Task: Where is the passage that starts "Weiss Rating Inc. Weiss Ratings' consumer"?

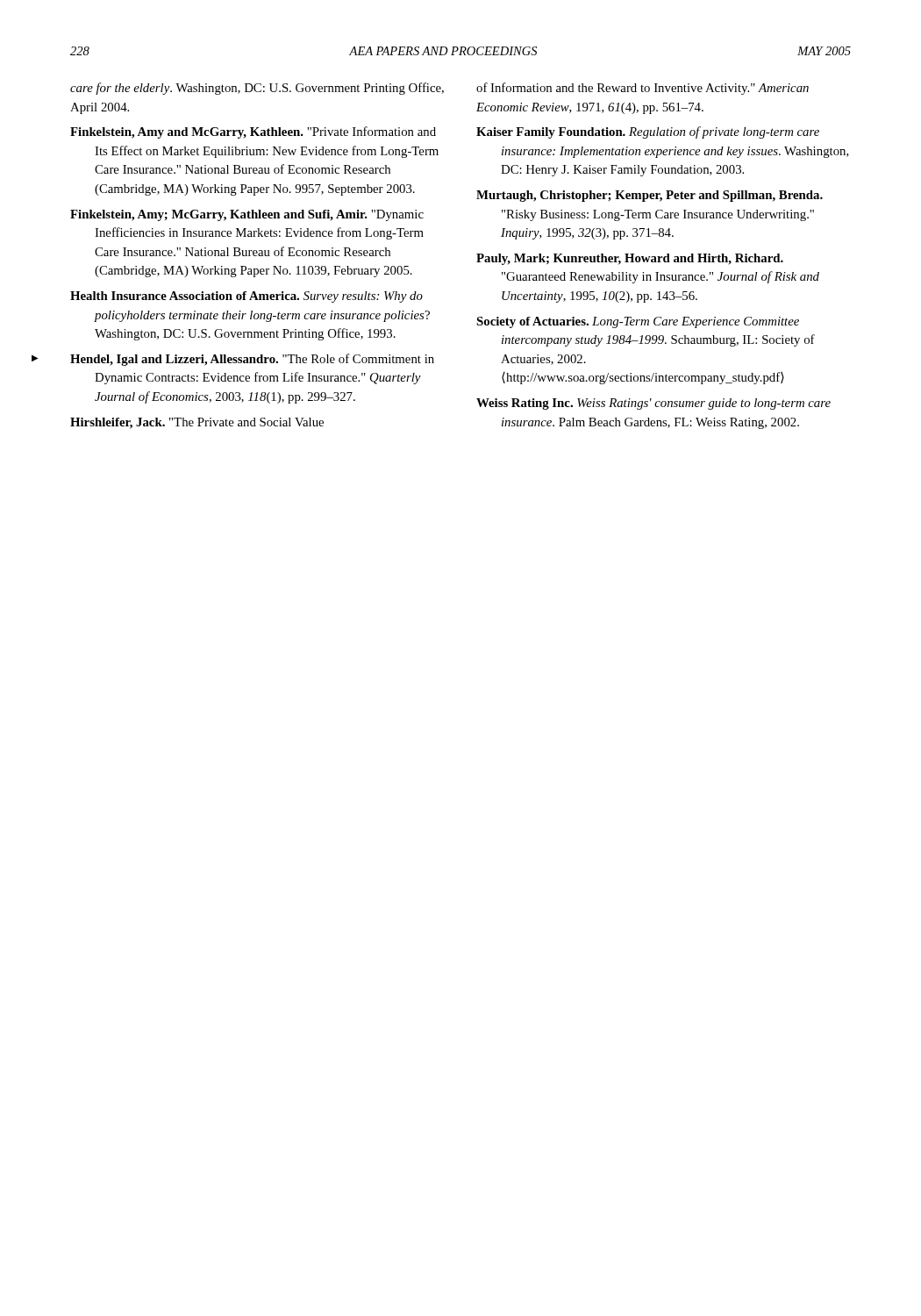Action: (x=653, y=412)
